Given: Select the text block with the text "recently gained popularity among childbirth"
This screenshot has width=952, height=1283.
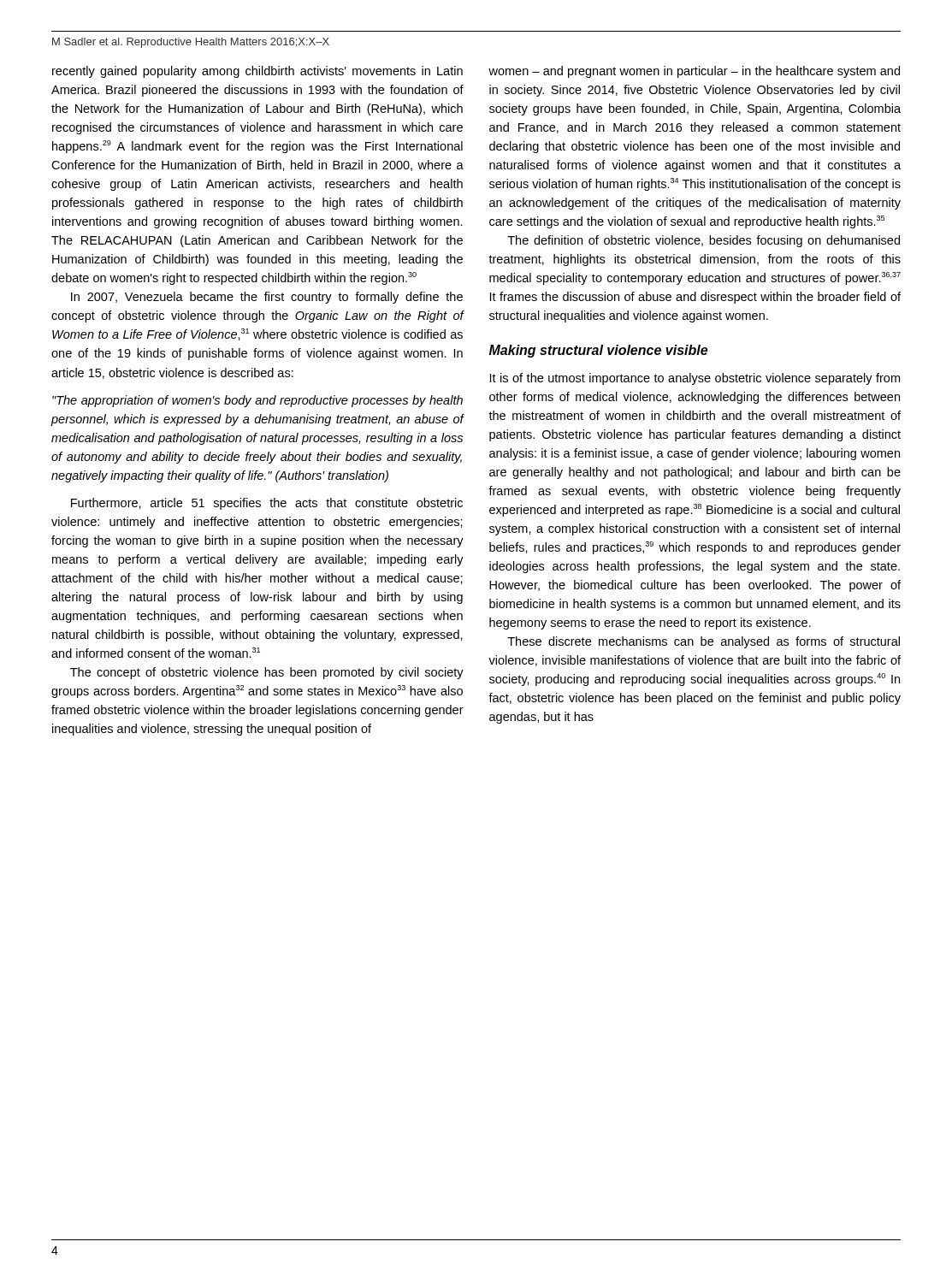Looking at the screenshot, I should pos(257,175).
